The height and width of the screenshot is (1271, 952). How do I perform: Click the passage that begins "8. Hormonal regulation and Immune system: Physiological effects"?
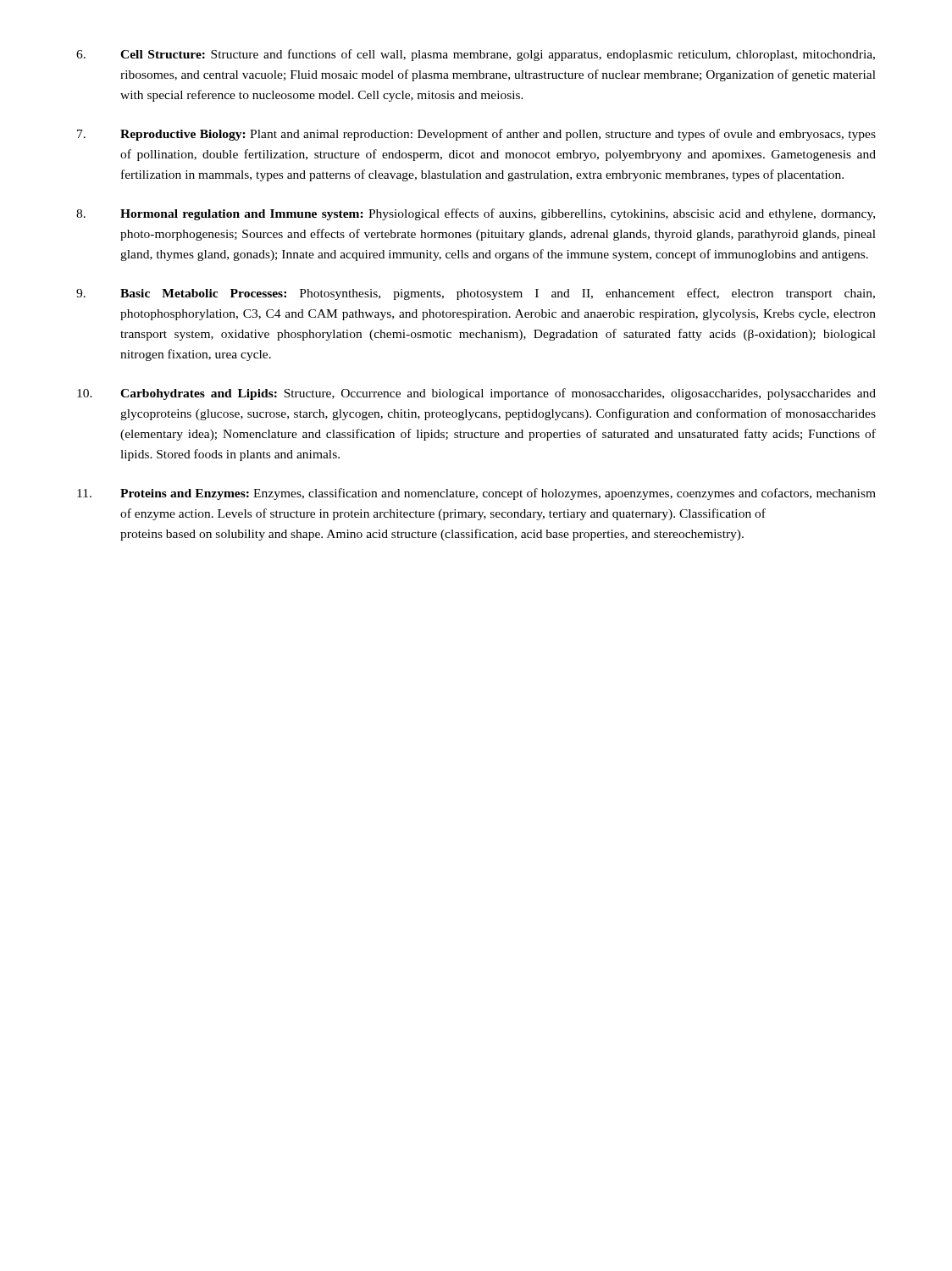click(476, 234)
